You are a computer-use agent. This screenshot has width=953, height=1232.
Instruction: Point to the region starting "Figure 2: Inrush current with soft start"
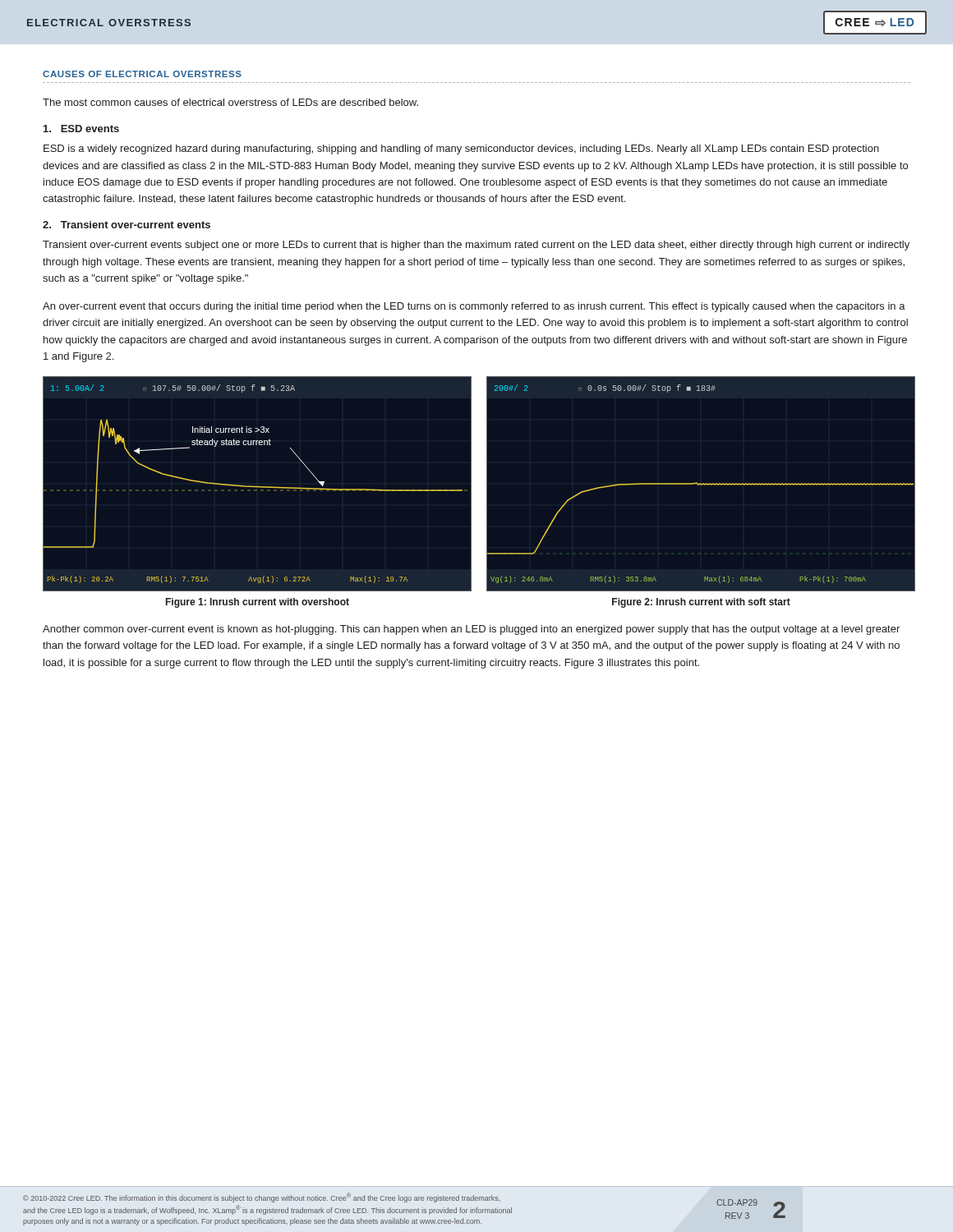point(701,602)
